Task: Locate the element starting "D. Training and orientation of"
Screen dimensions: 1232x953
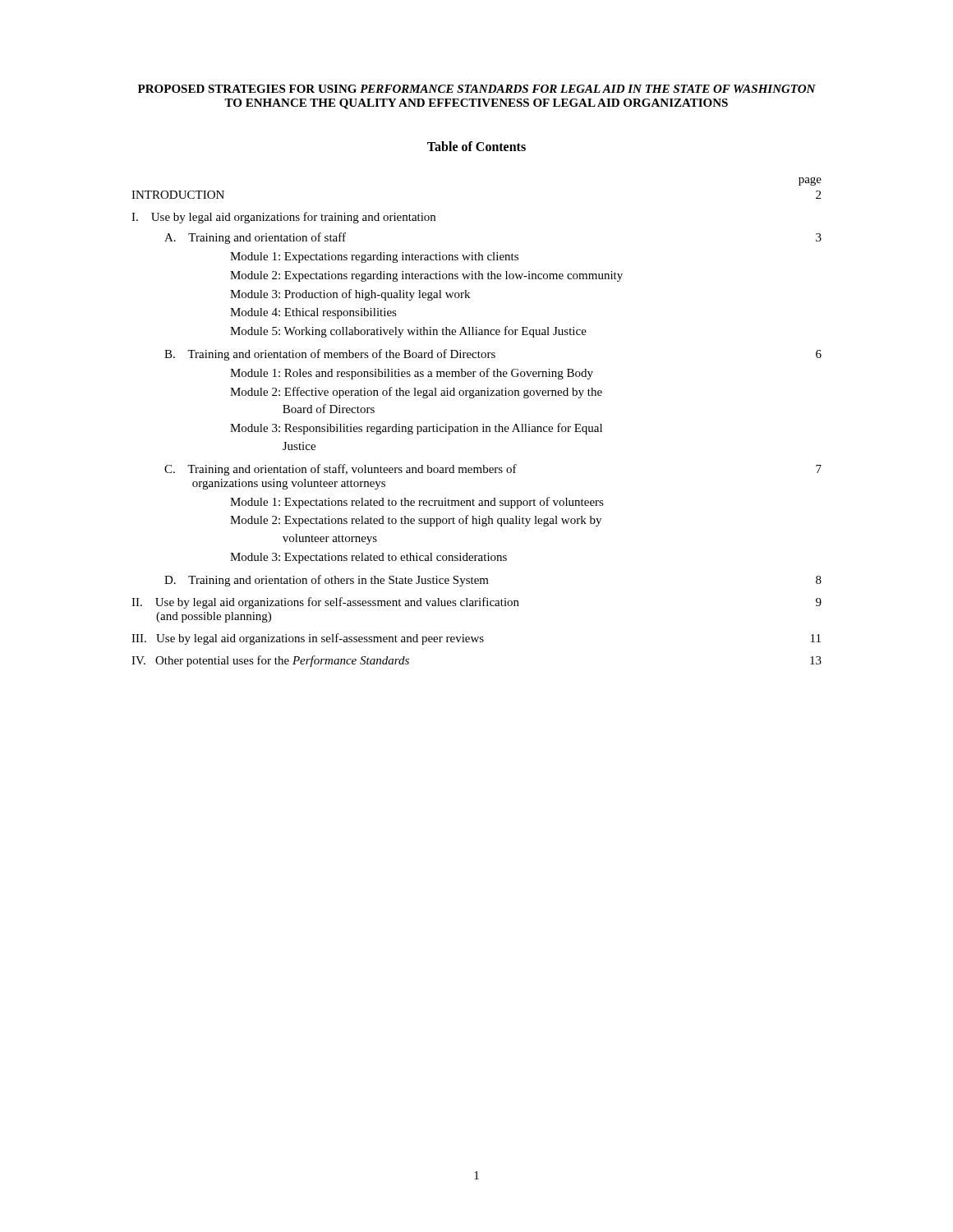Action: tap(493, 580)
